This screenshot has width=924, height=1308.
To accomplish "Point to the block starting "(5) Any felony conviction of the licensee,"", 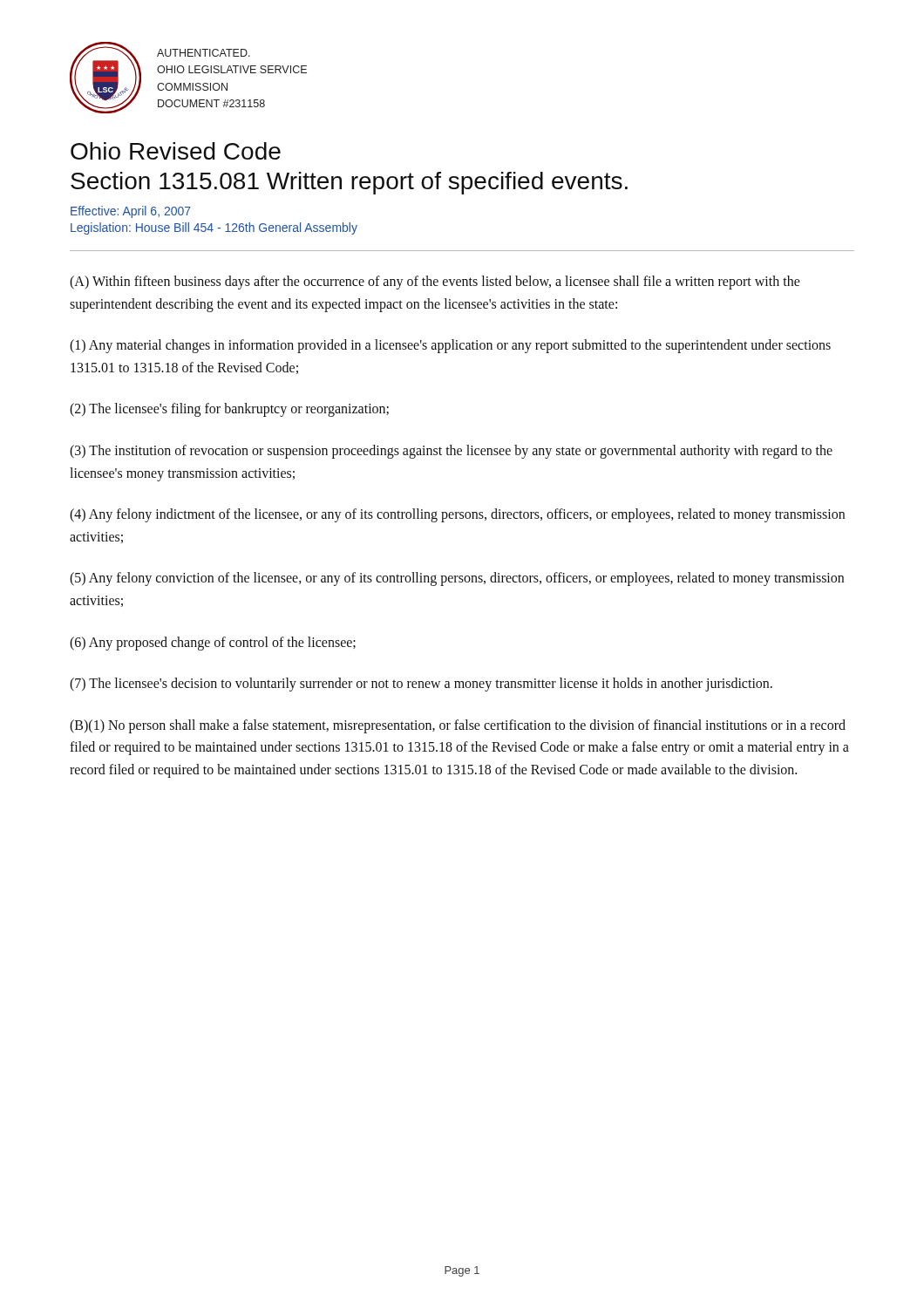I will click(x=457, y=589).
